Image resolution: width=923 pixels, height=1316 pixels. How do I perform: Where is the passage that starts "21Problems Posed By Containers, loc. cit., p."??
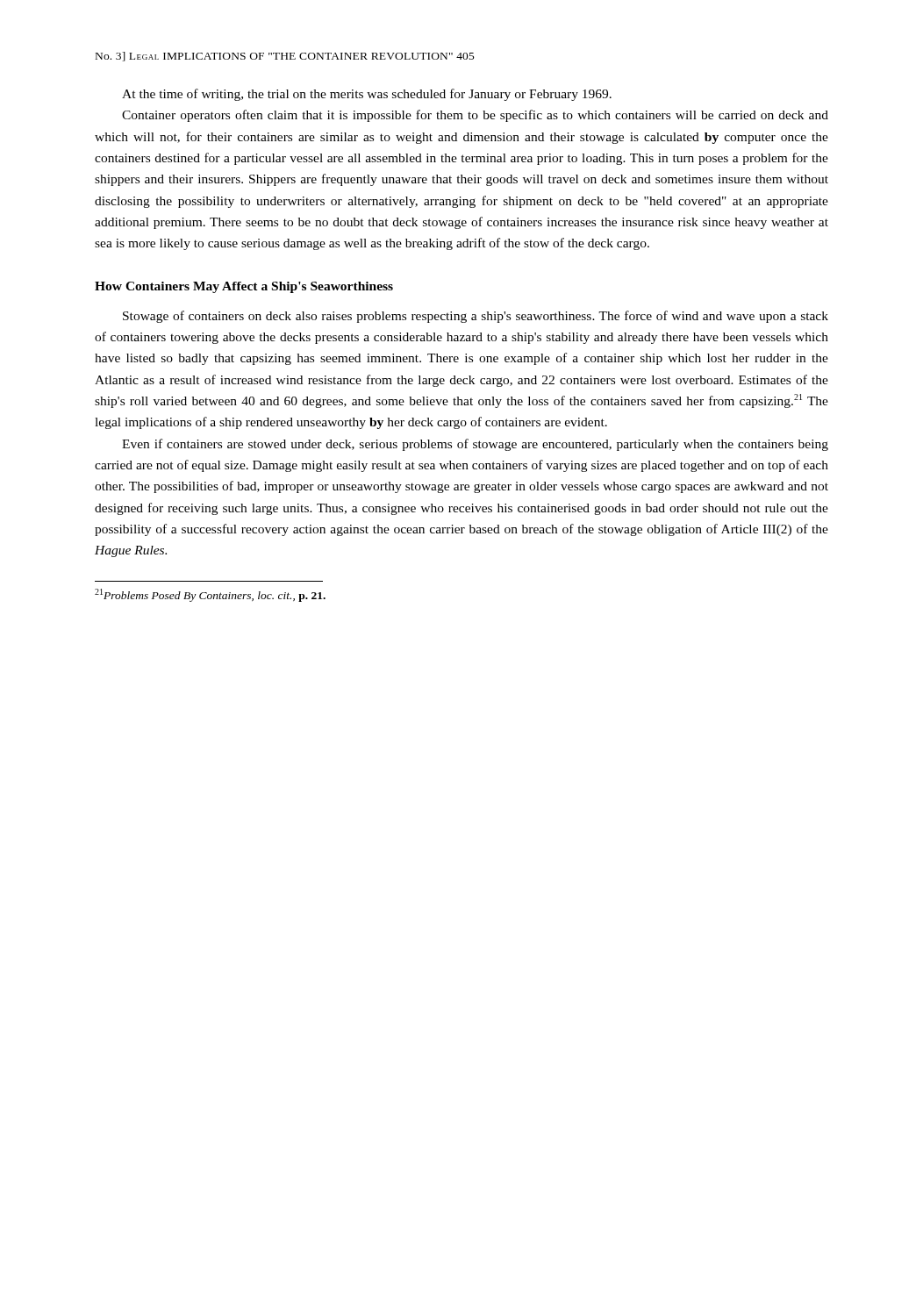(x=210, y=594)
